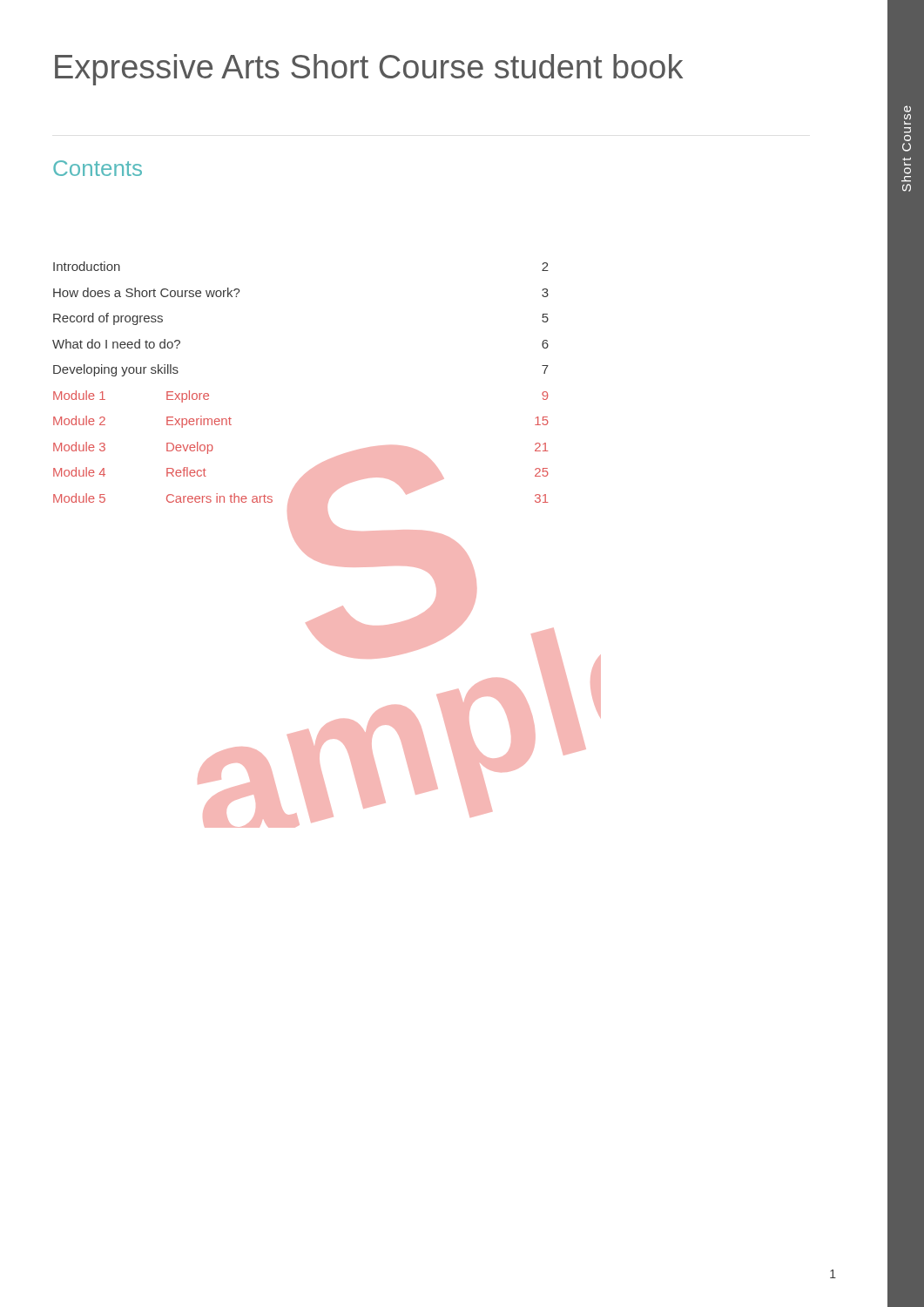Click on the block starting "Developing your skills 7"

(112, 370)
